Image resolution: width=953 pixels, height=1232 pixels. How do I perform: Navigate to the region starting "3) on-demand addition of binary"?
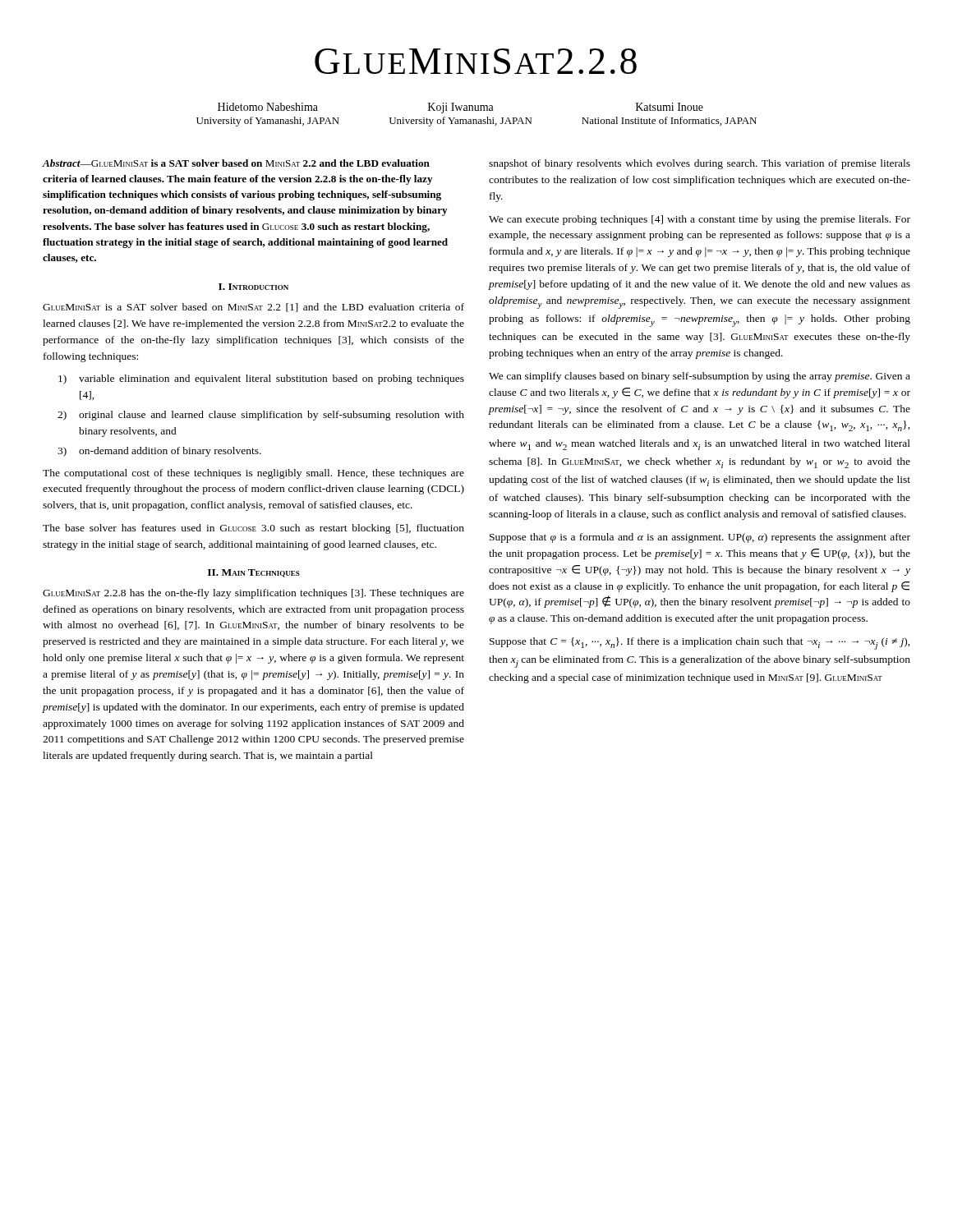[x=159, y=451]
